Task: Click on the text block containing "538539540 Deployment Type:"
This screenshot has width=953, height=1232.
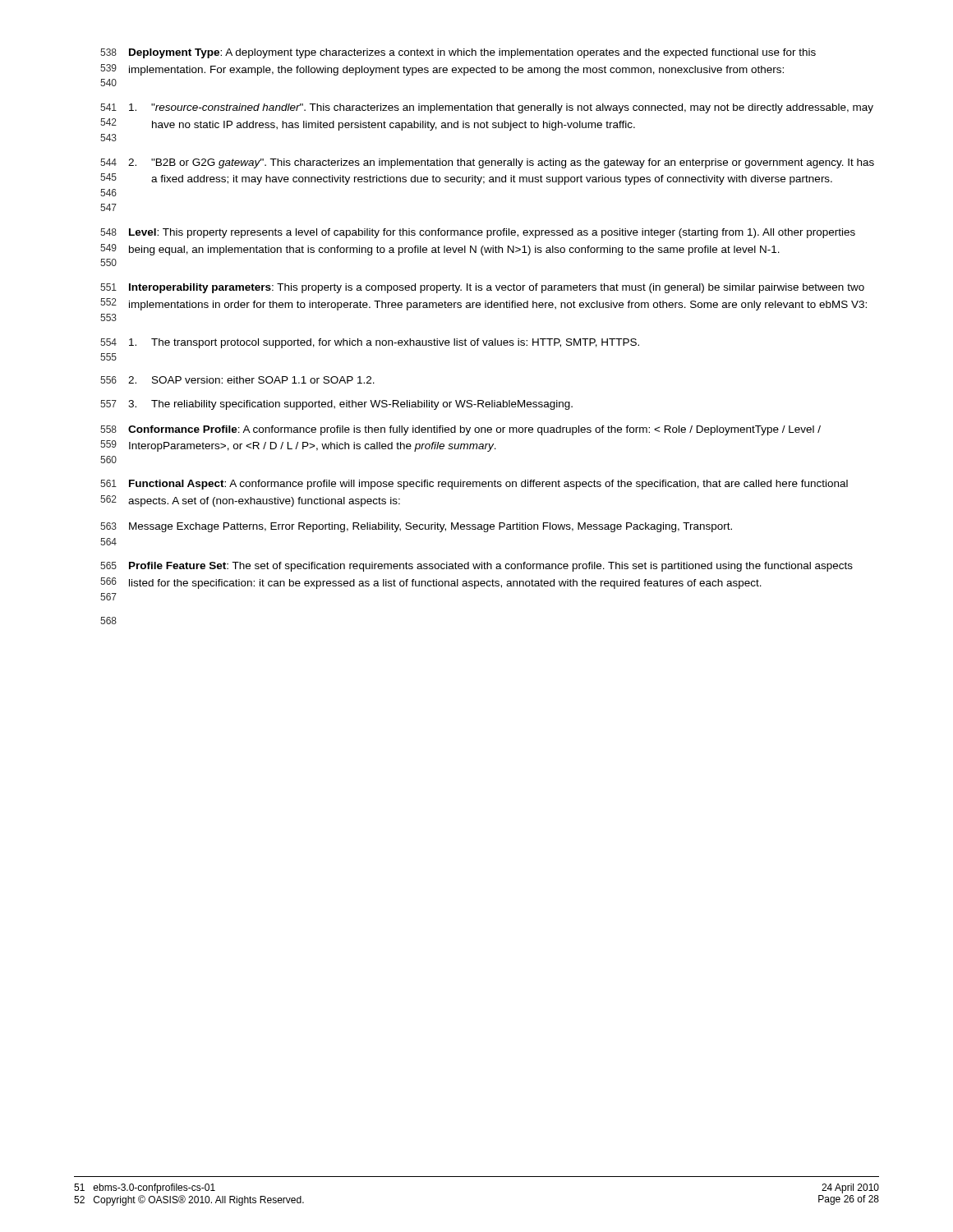Action: coord(476,68)
